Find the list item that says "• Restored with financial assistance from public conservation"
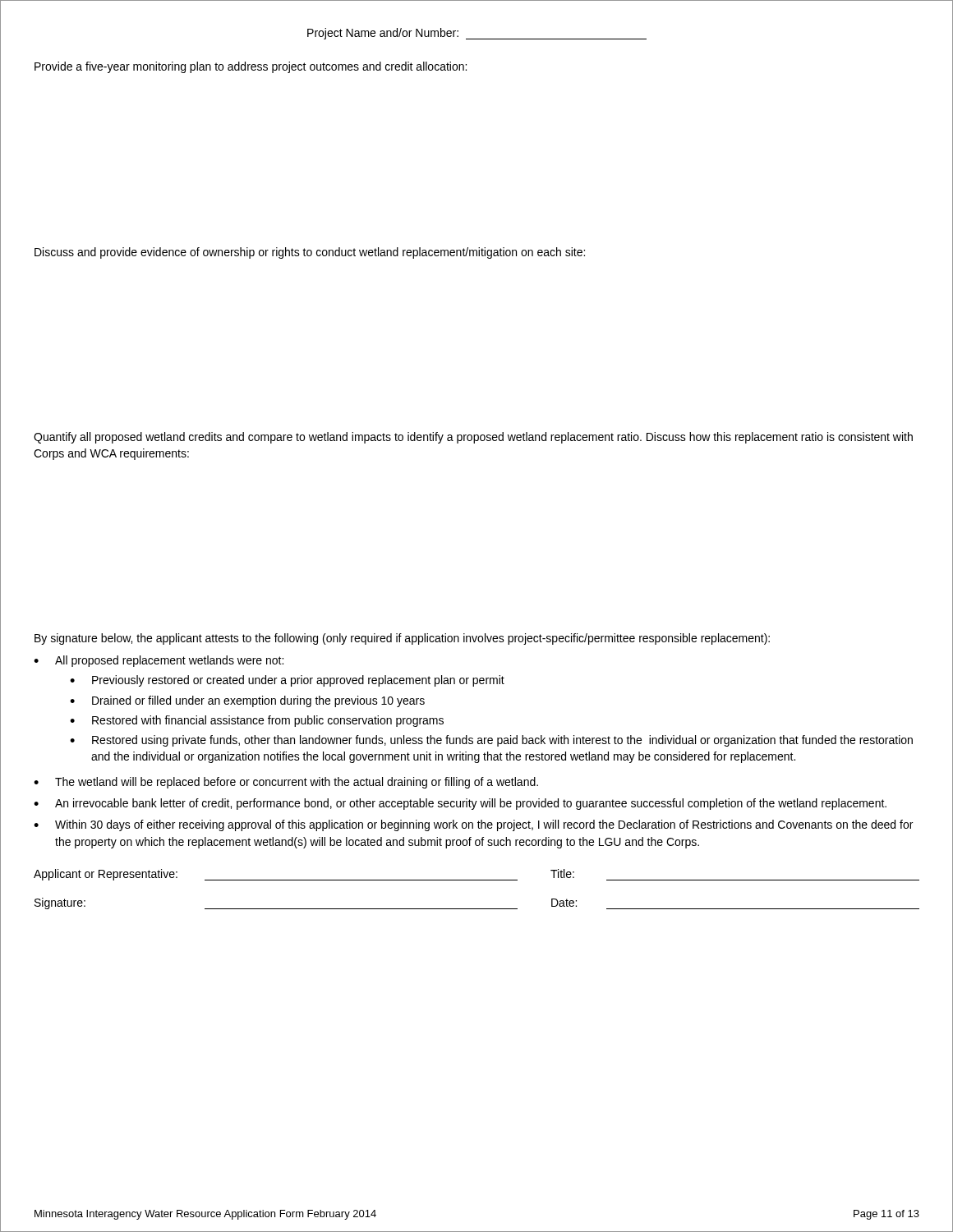 tap(257, 720)
